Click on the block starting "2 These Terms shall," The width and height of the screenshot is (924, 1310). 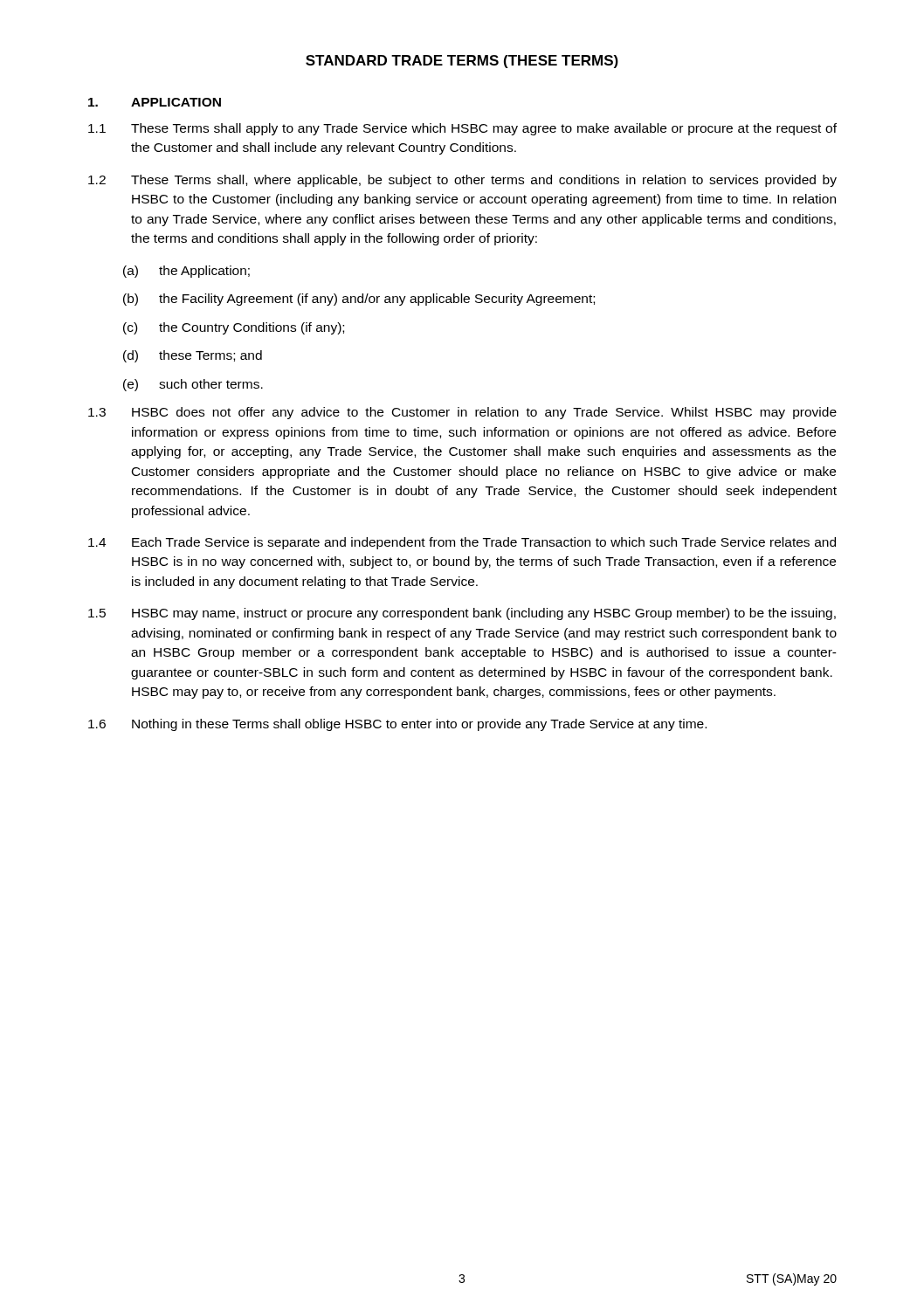coord(462,210)
